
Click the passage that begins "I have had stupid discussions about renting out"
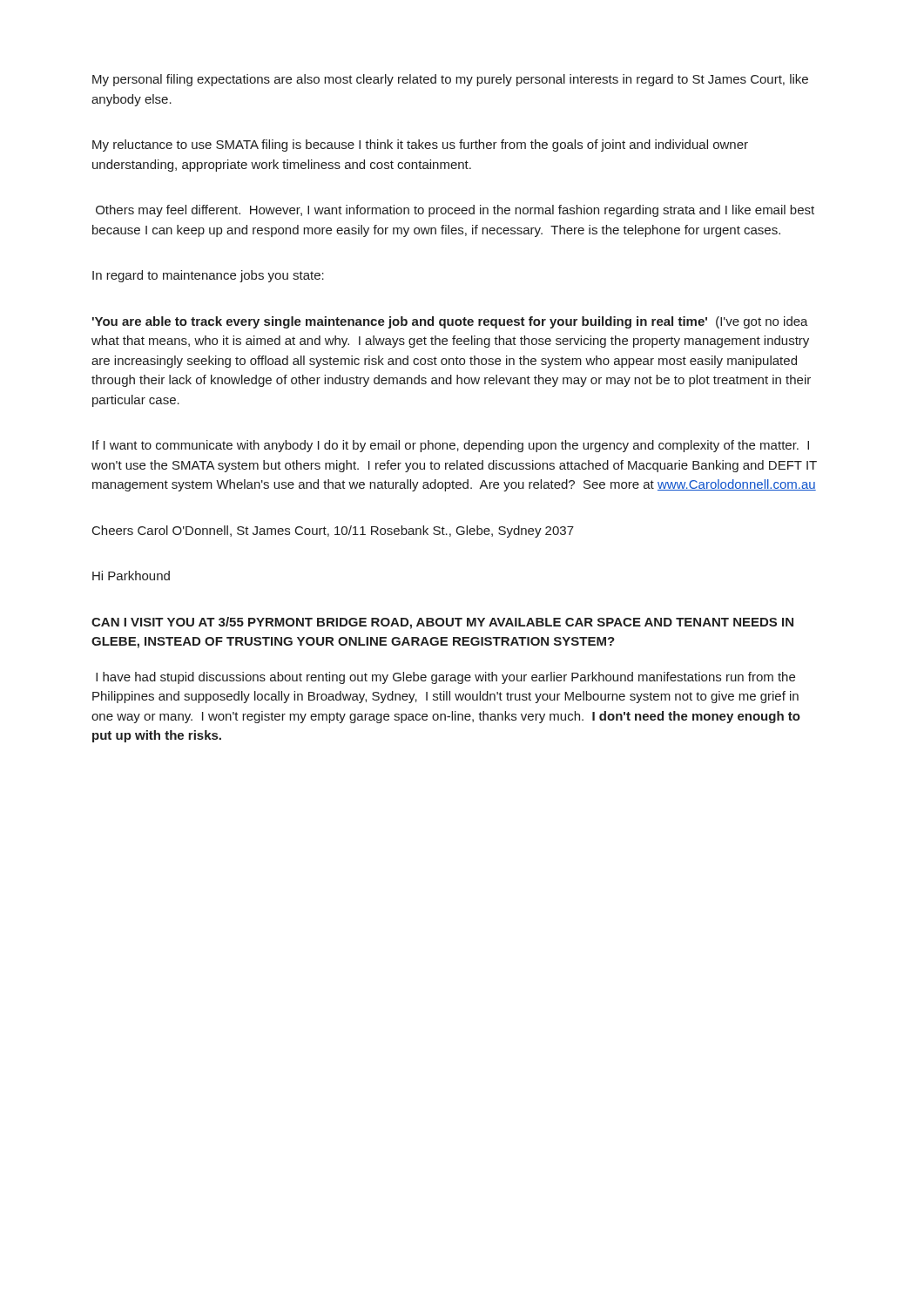pos(446,706)
